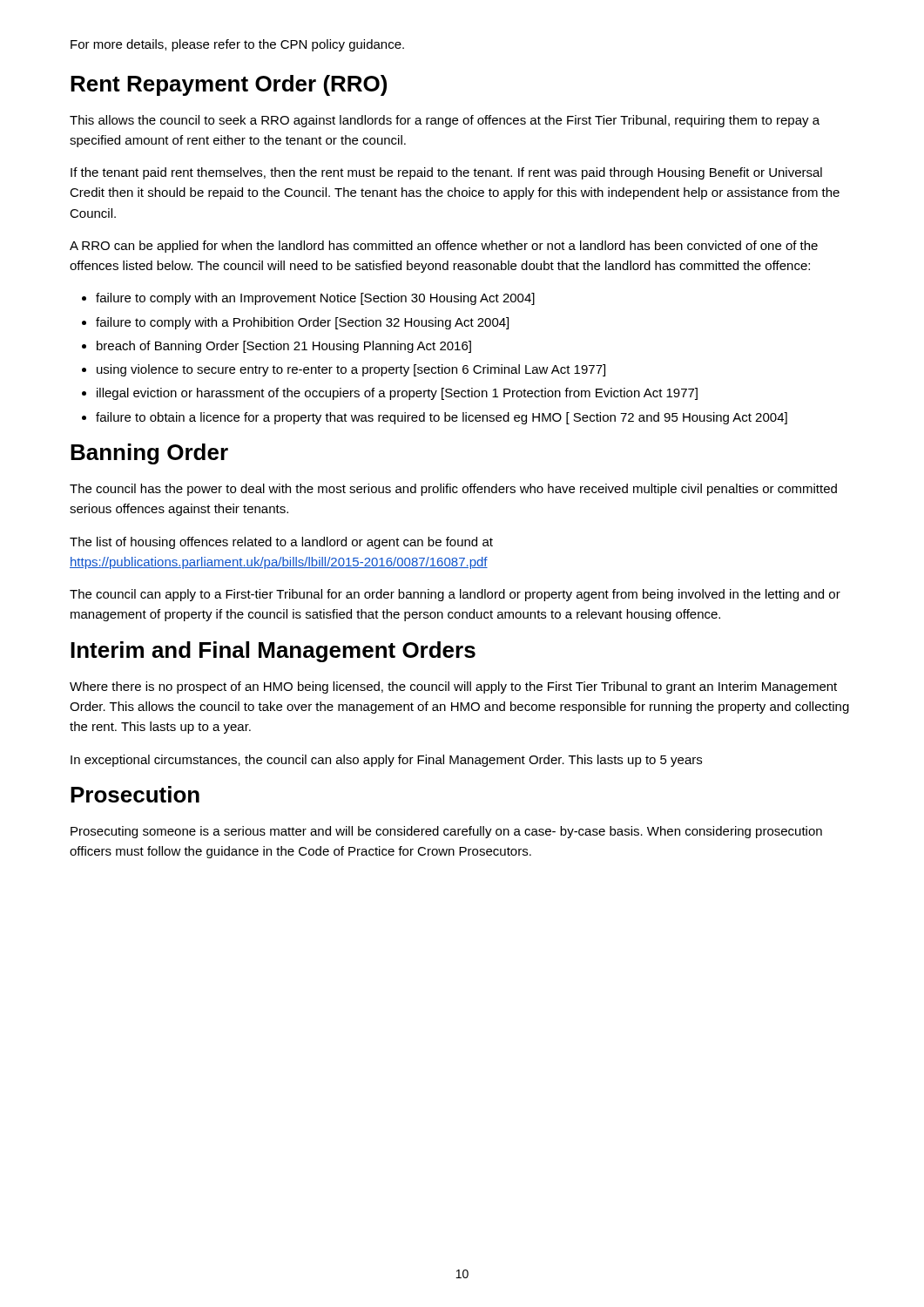The height and width of the screenshot is (1307, 924).
Task: Click the passage that begins "Where there is no prospect of"
Action: point(460,706)
